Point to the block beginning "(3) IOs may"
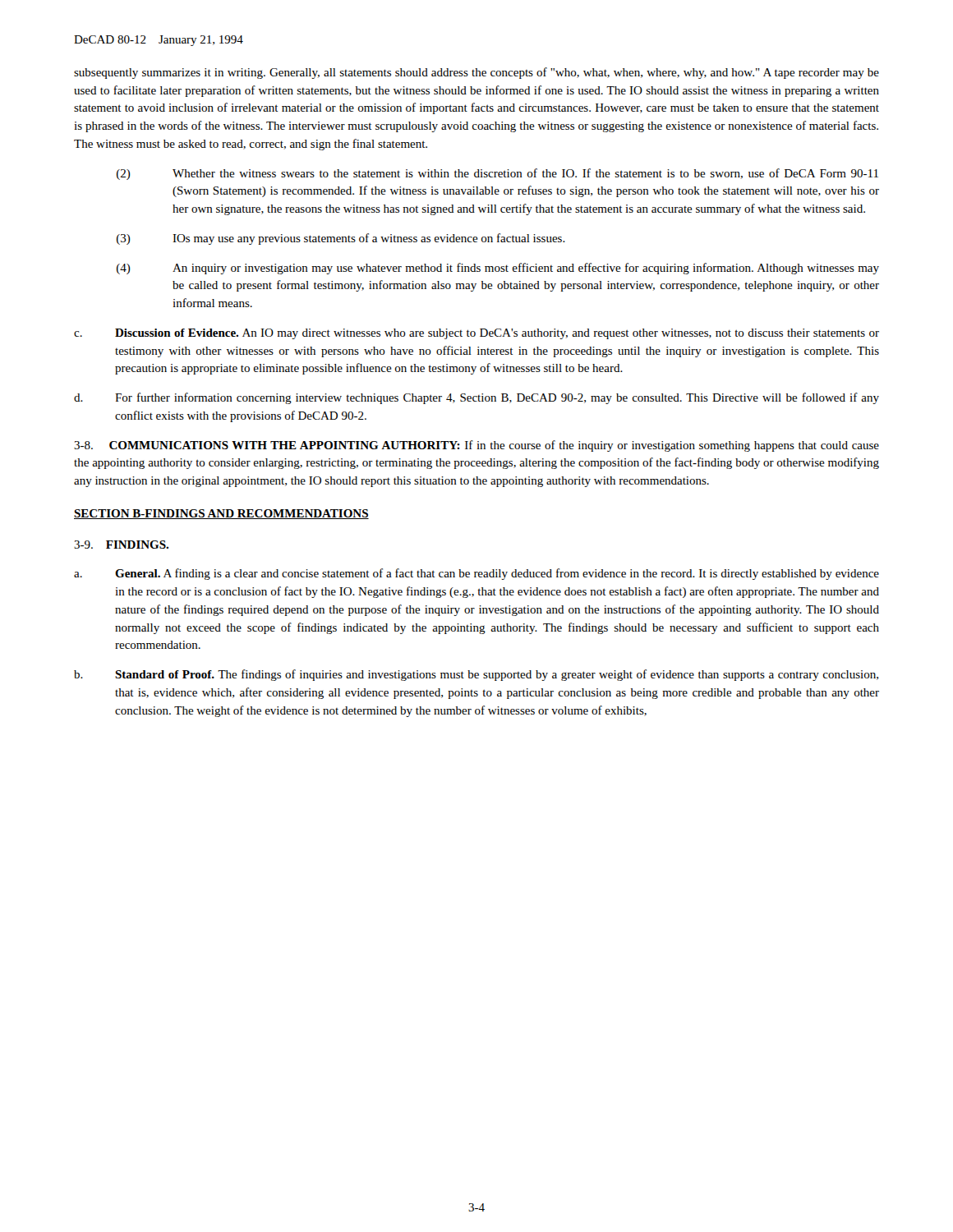 tap(476, 239)
